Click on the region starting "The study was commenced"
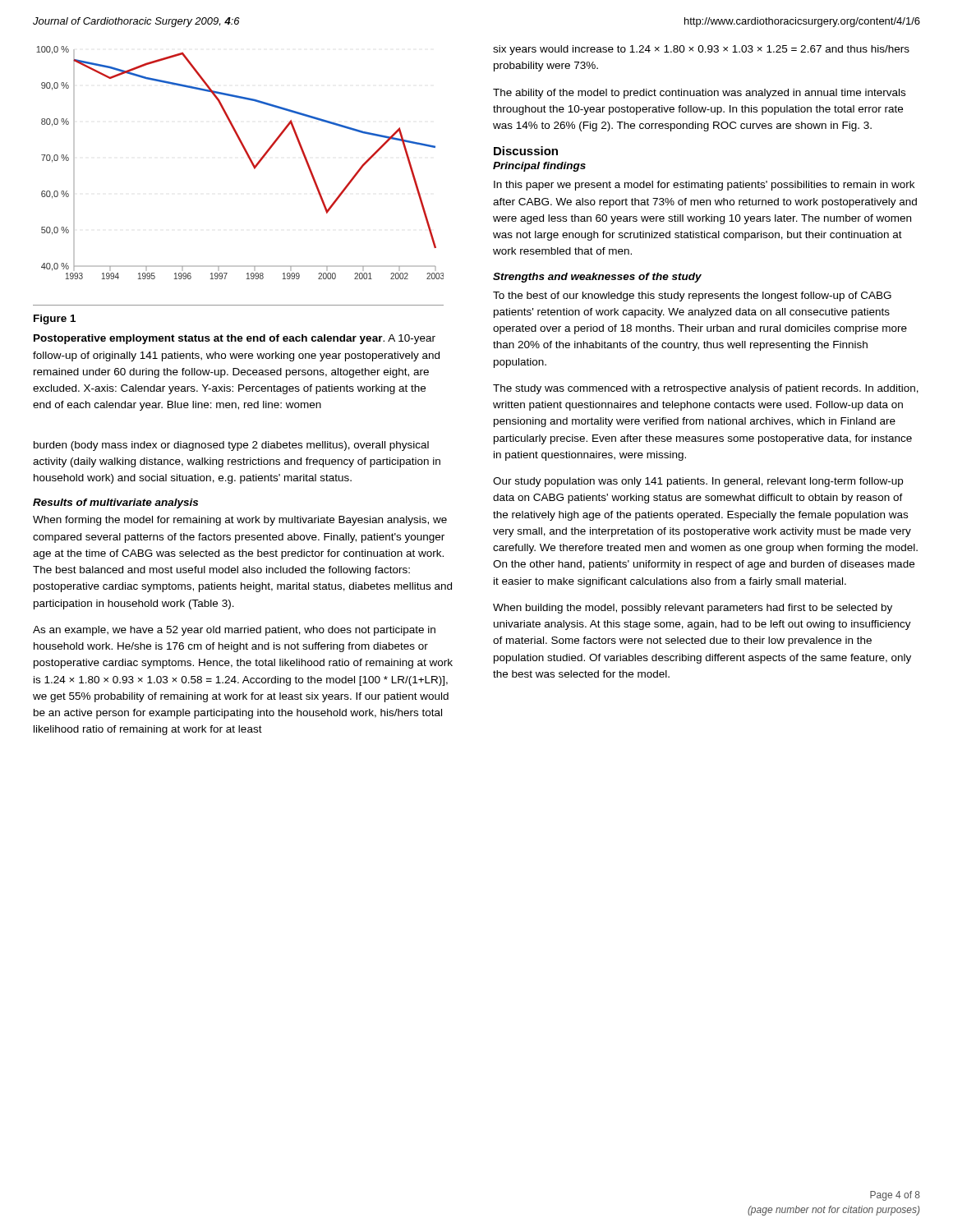953x1232 pixels. tap(707, 422)
